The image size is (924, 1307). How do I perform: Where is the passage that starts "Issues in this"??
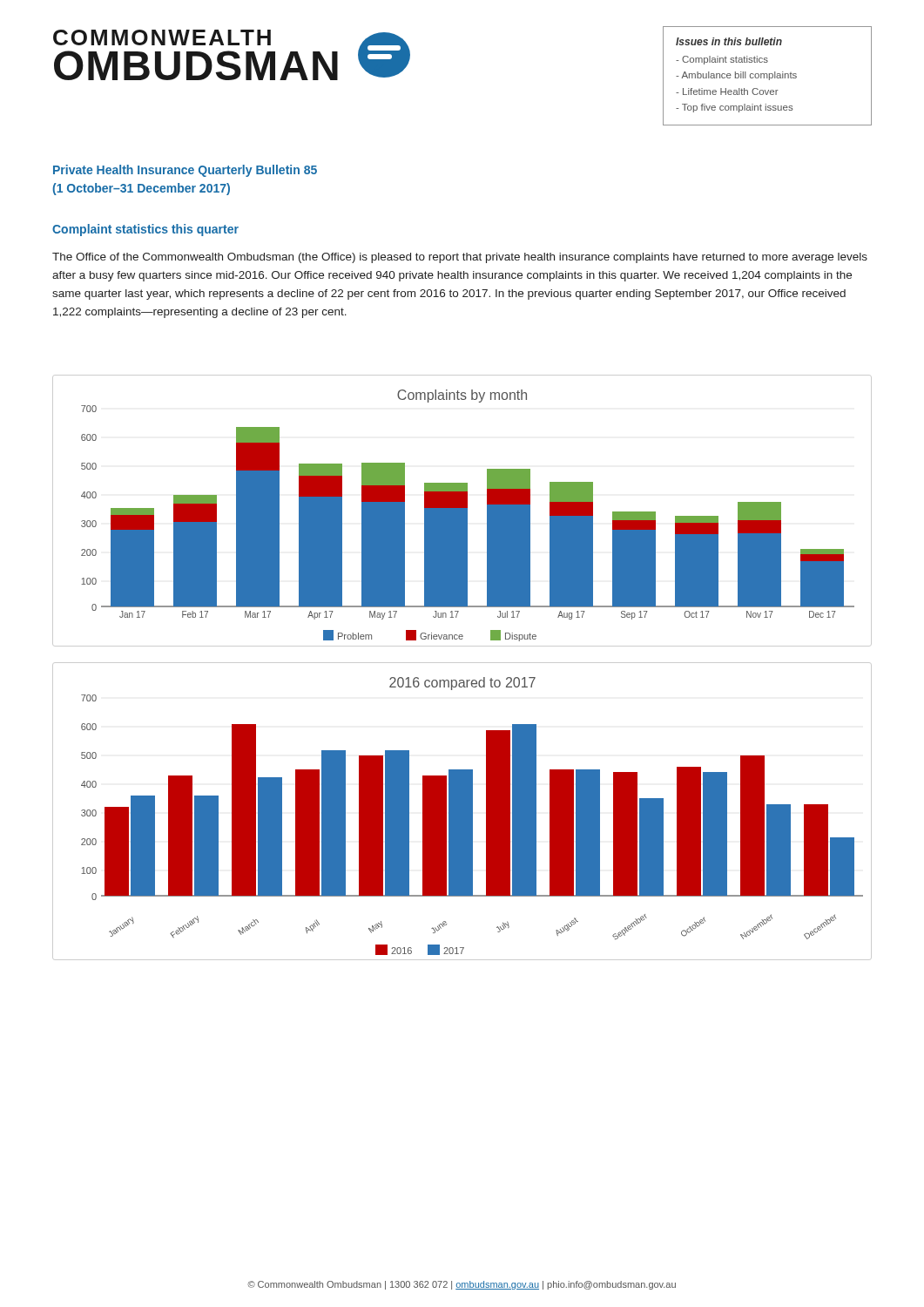(767, 76)
